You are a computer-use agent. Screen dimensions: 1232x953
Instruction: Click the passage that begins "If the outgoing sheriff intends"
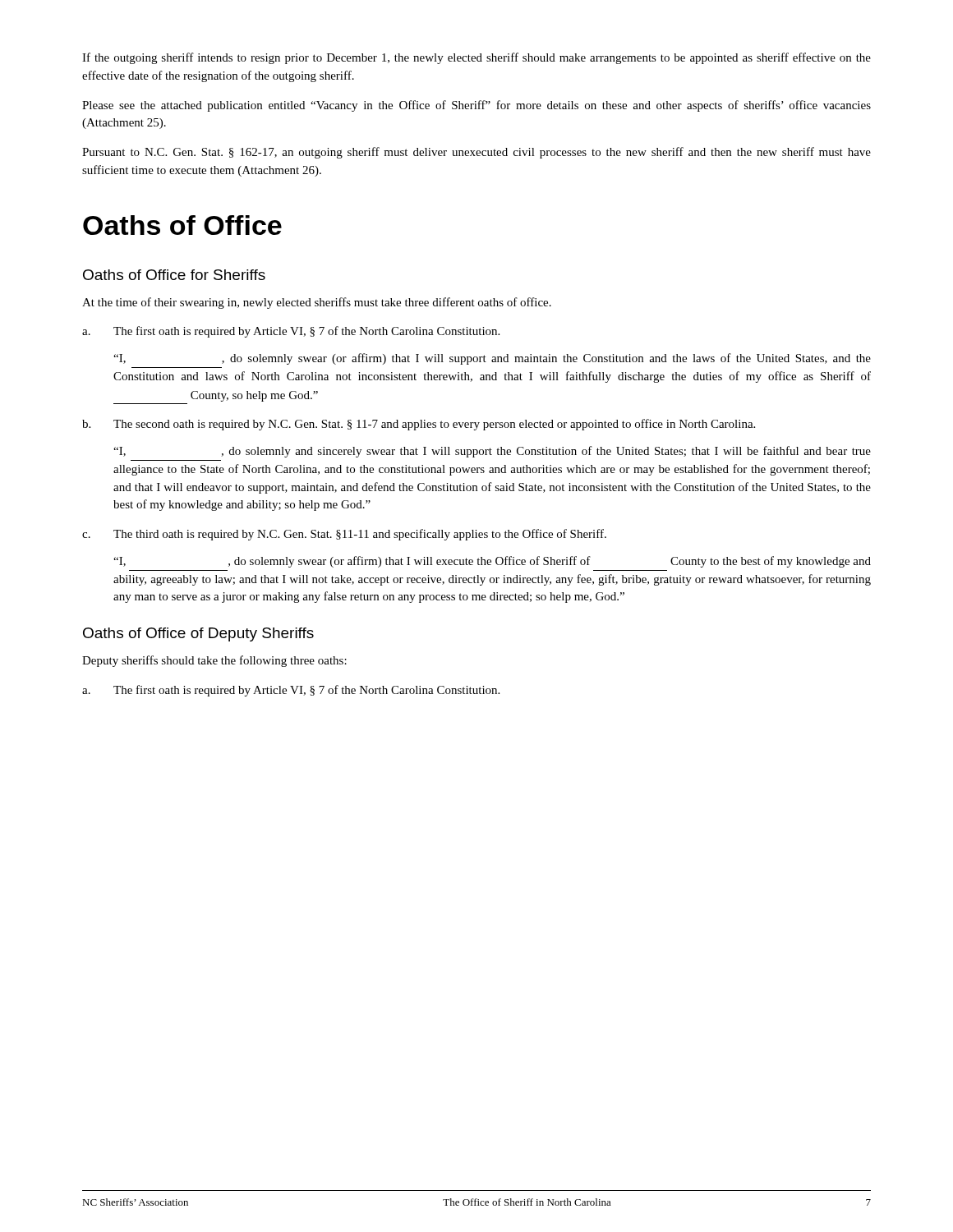point(476,66)
